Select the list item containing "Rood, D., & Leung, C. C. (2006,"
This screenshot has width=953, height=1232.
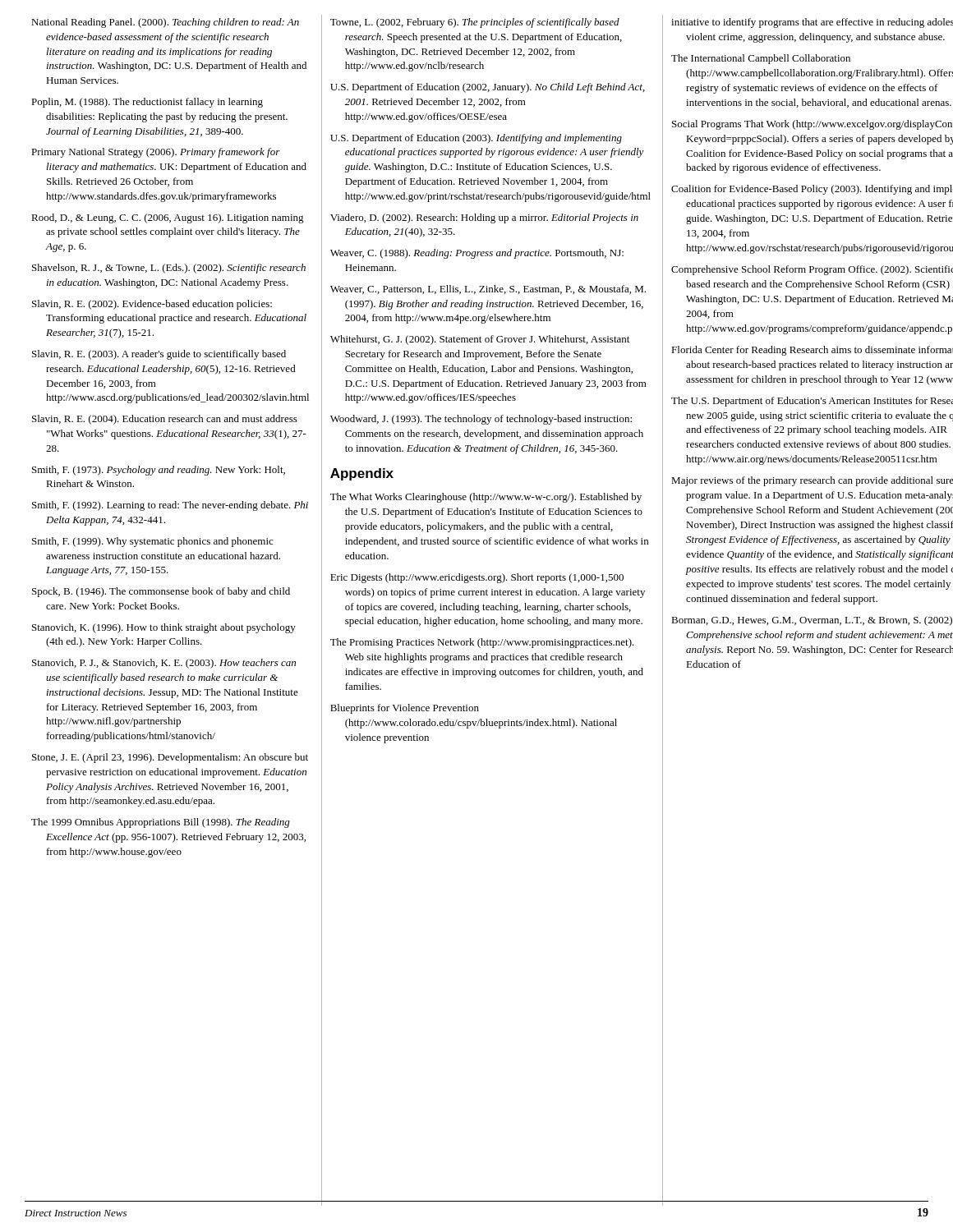pos(167,231)
